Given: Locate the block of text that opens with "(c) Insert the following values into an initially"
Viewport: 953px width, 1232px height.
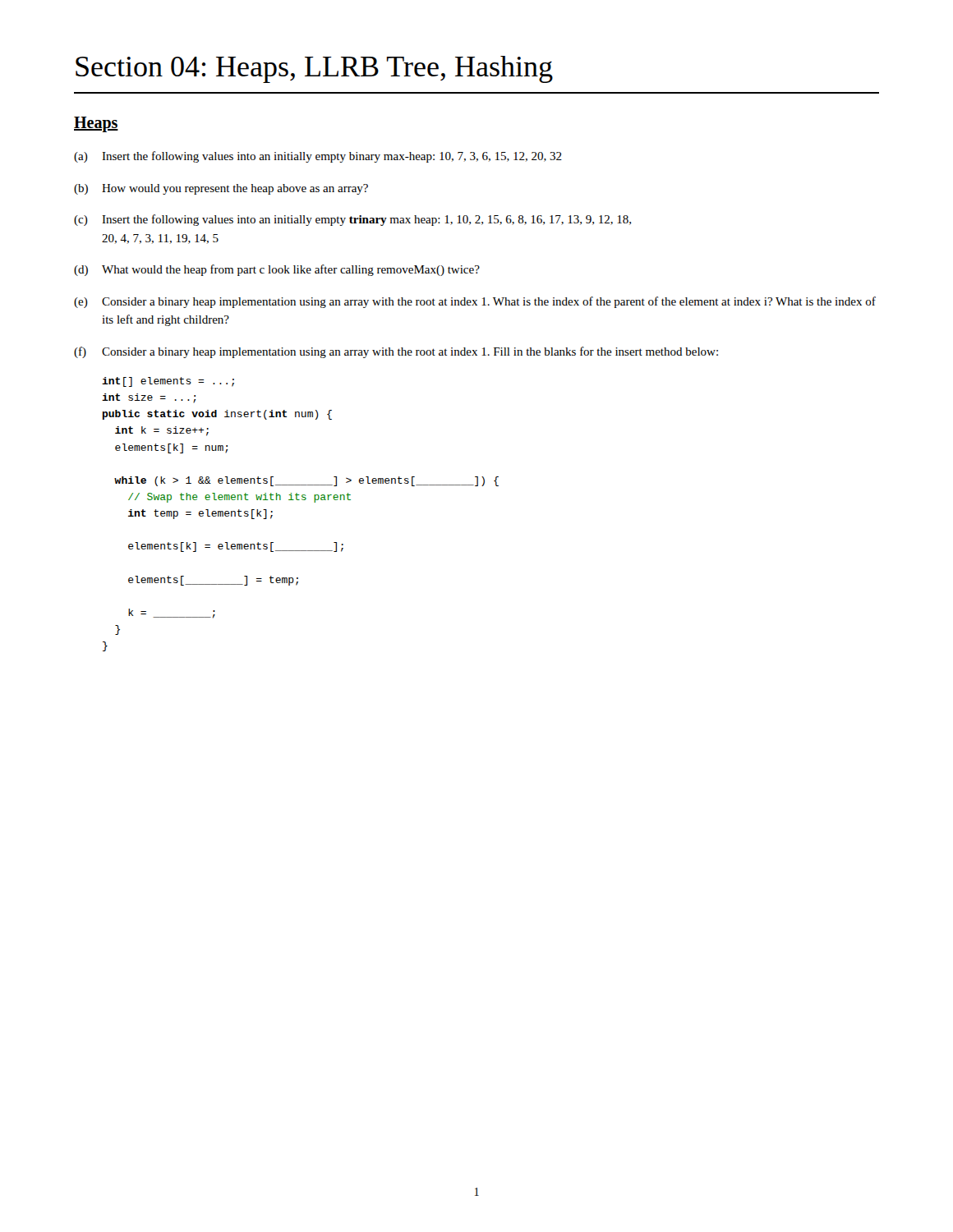Looking at the screenshot, I should 476,229.
